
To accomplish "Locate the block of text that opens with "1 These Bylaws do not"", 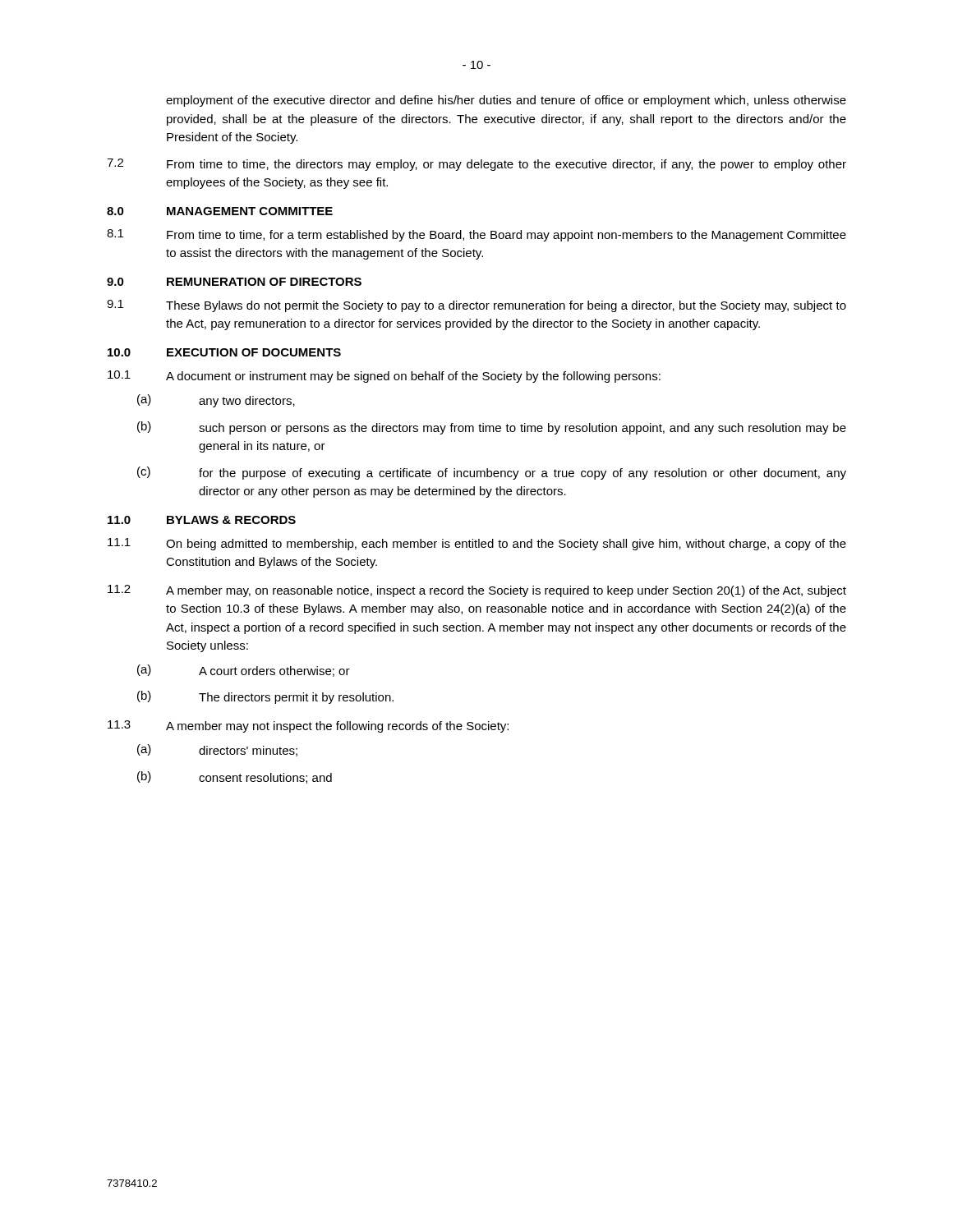I will [476, 315].
